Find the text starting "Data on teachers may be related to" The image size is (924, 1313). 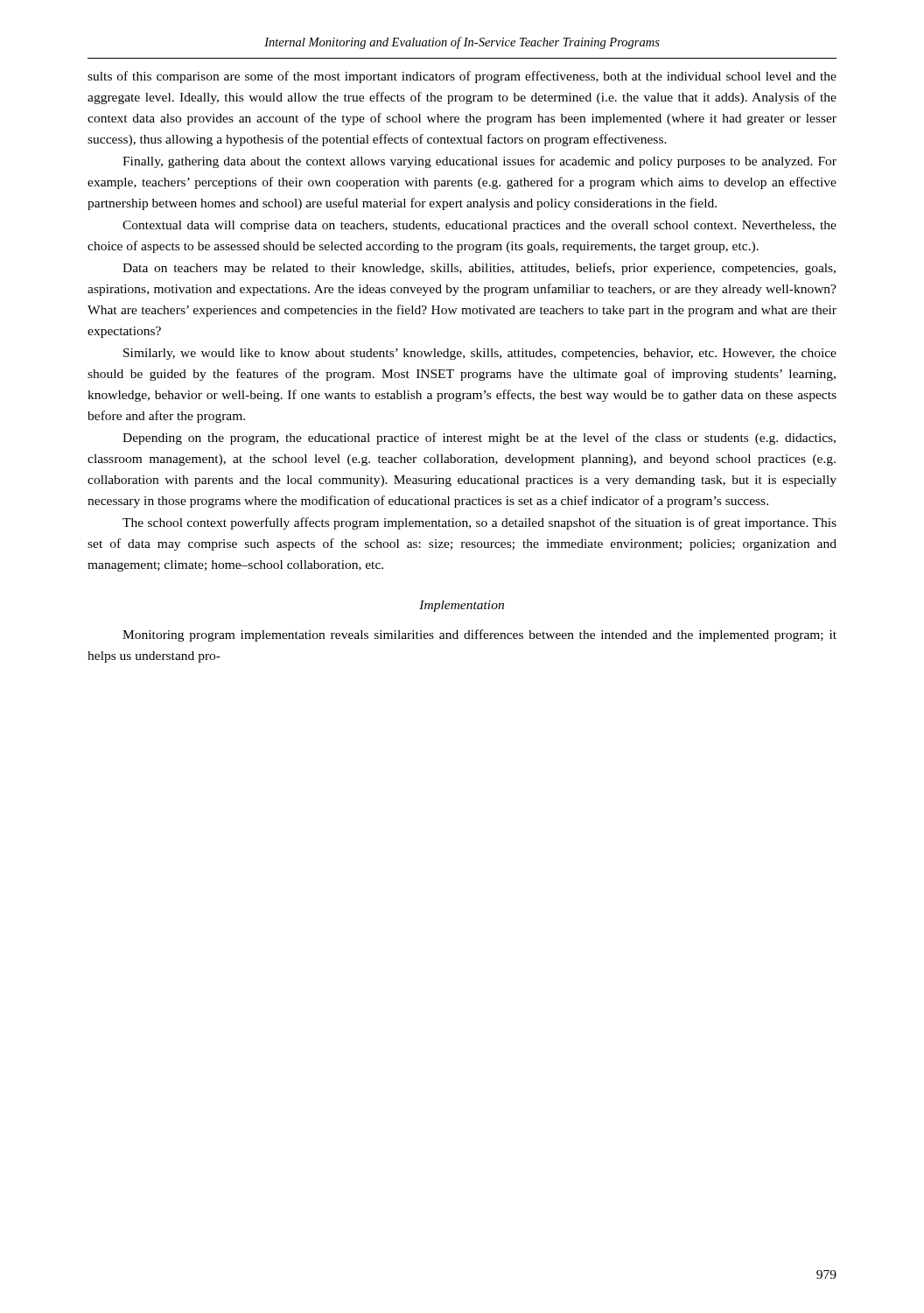(462, 299)
